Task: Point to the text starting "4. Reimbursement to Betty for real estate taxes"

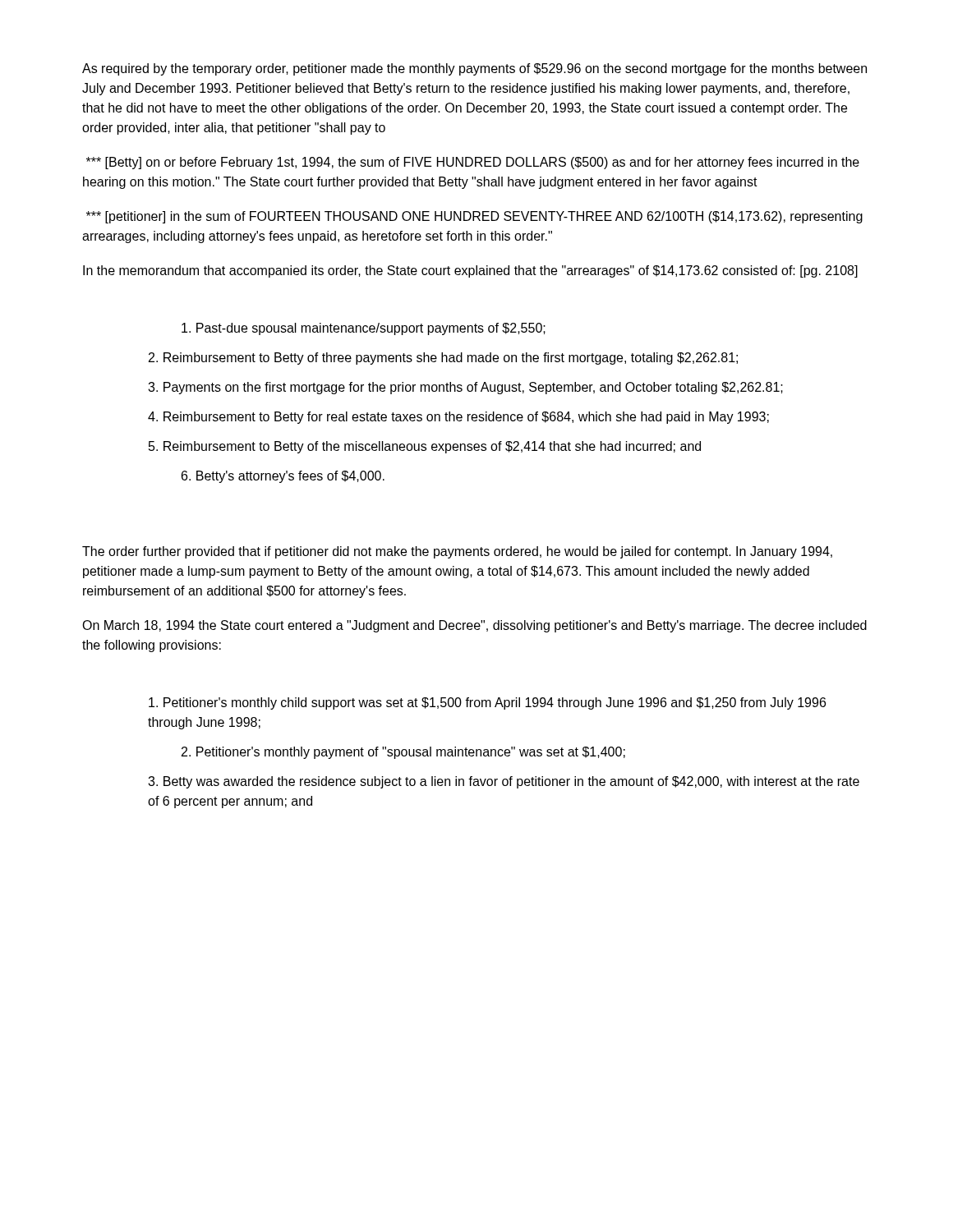Action: pos(459,417)
